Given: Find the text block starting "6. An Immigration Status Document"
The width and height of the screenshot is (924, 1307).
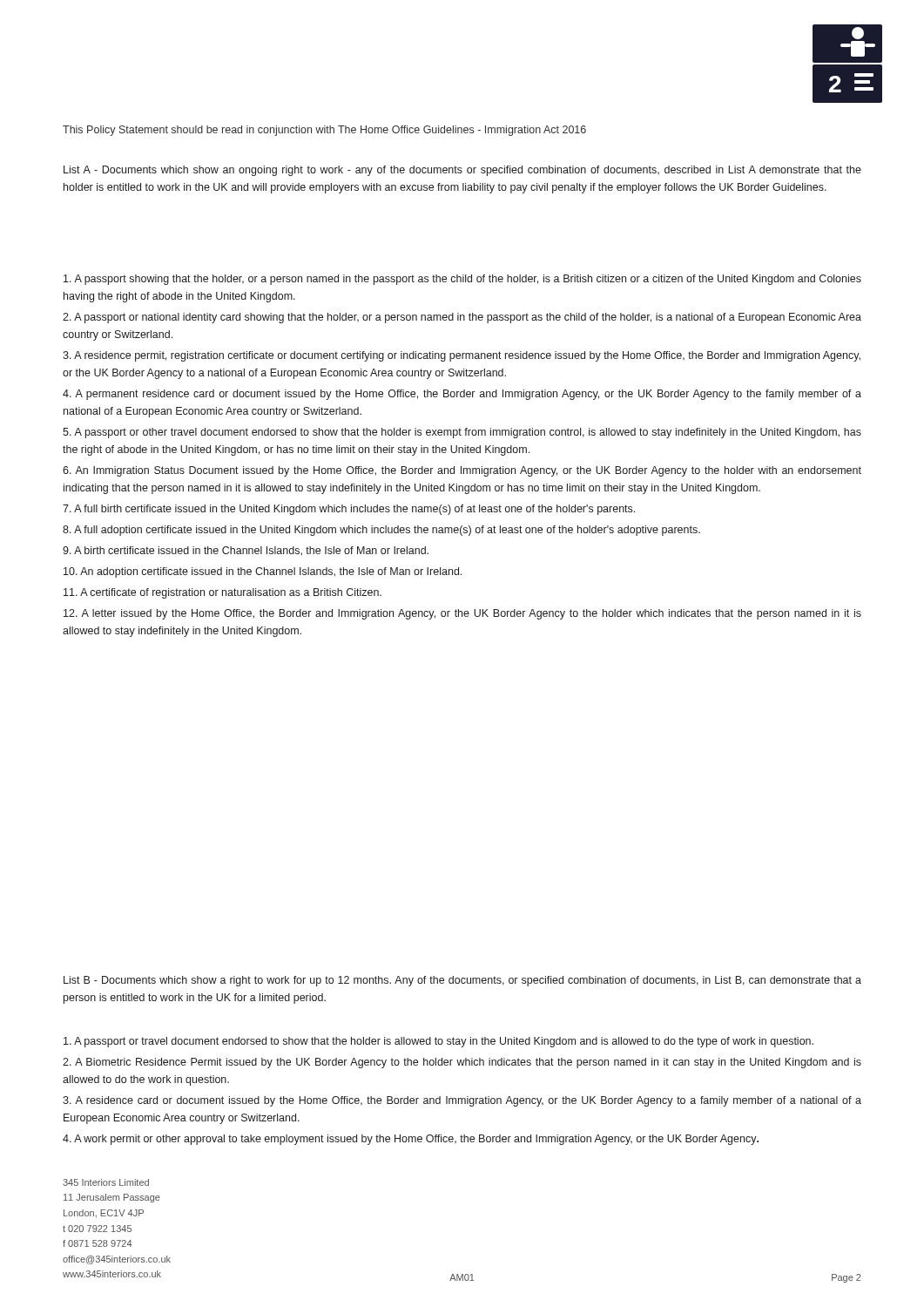Looking at the screenshot, I should pos(462,479).
